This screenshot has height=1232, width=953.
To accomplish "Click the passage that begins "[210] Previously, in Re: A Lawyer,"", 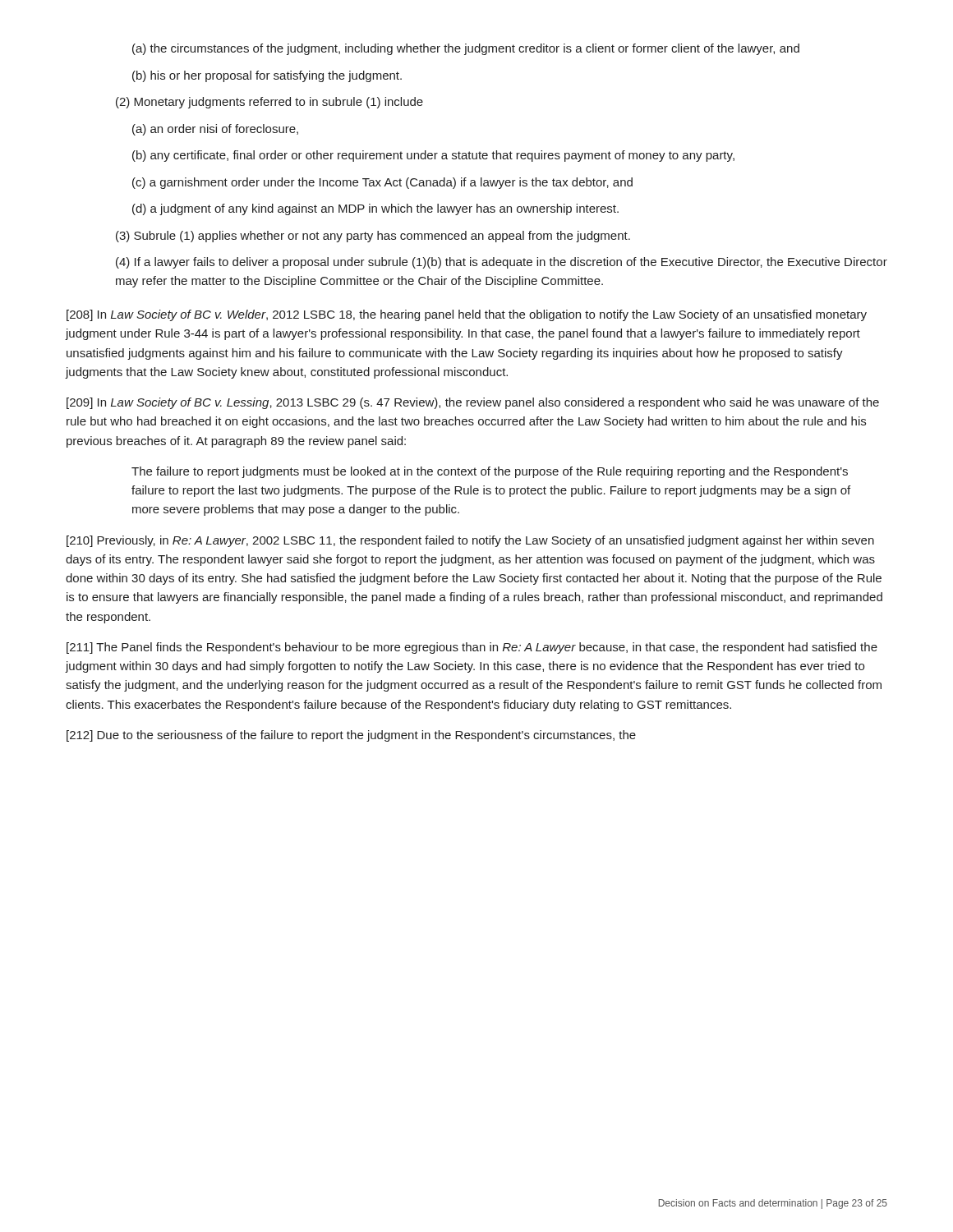I will (x=474, y=578).
